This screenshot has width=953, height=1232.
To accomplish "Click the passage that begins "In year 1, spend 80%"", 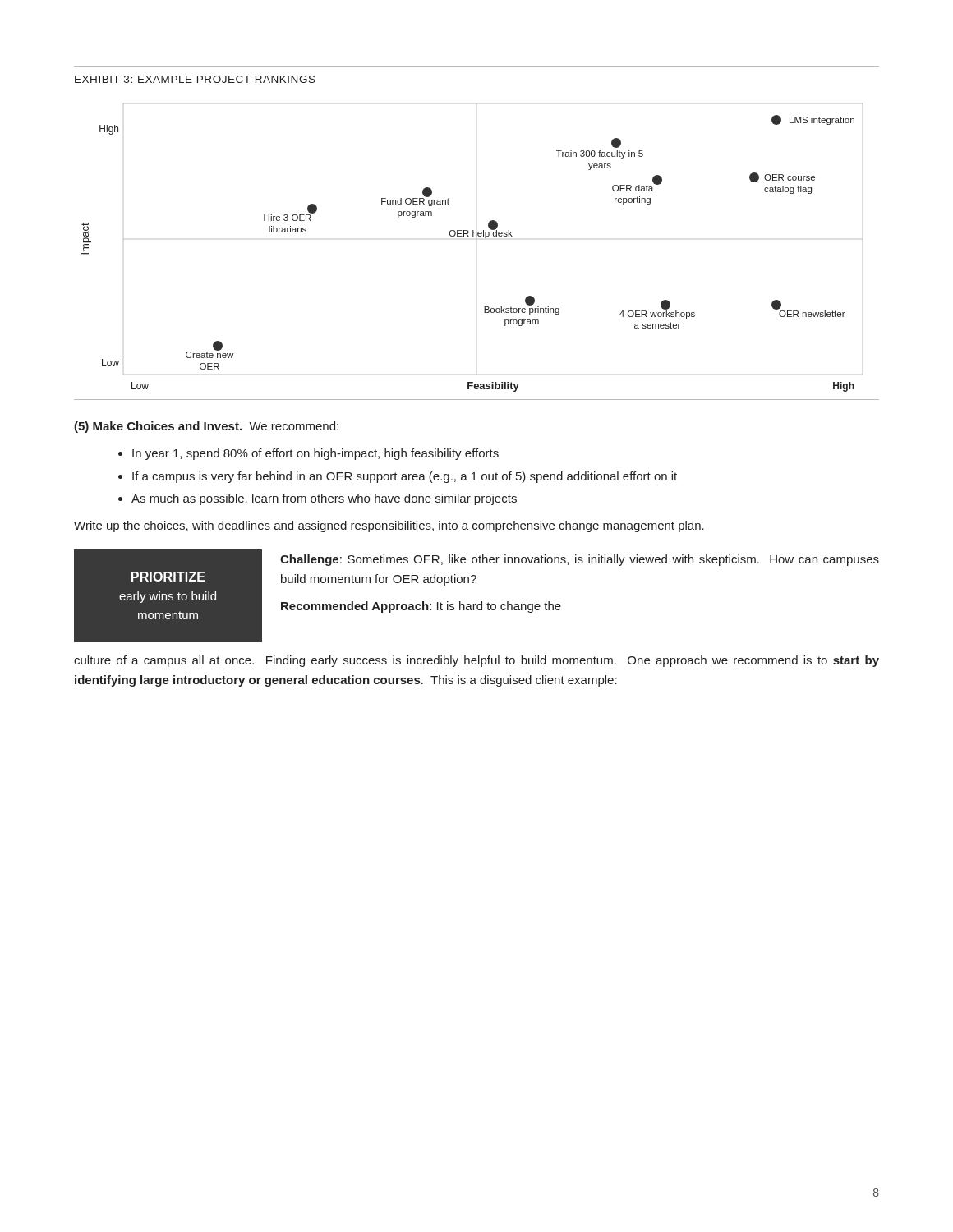I will click(315, 453).
